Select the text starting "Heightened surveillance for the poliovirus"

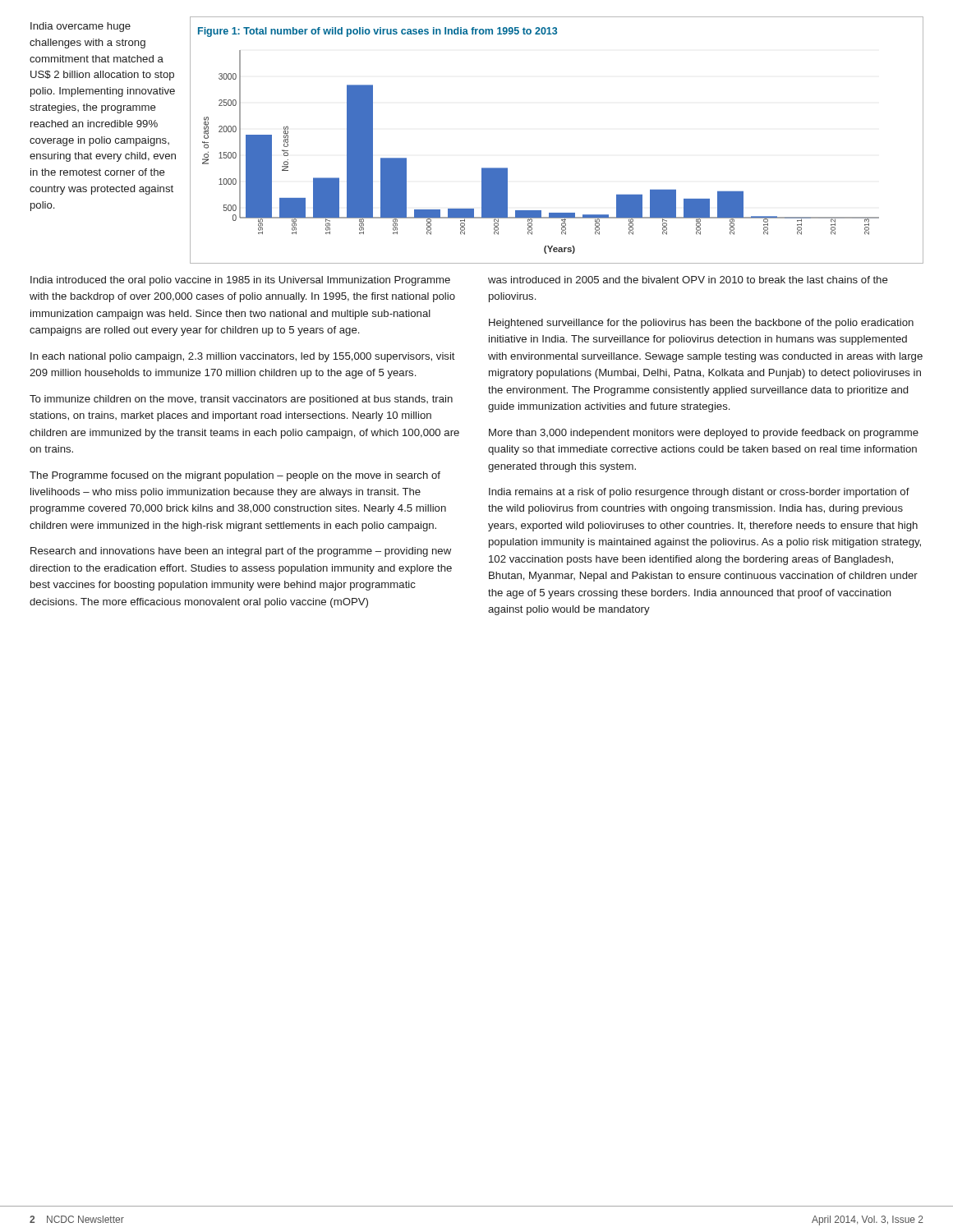[x=706, y=365]
